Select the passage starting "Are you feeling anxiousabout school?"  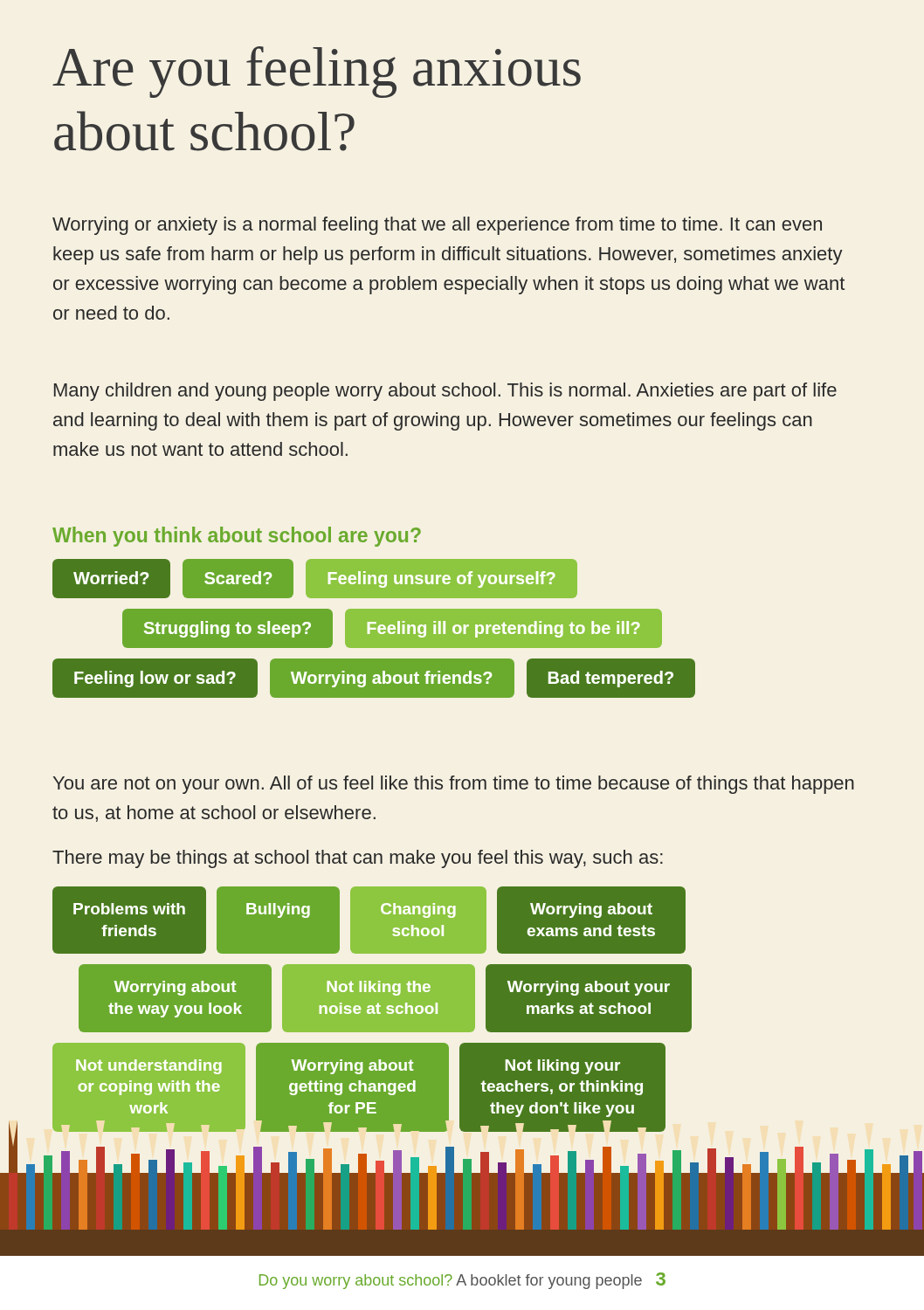click(x=410, y=100)
